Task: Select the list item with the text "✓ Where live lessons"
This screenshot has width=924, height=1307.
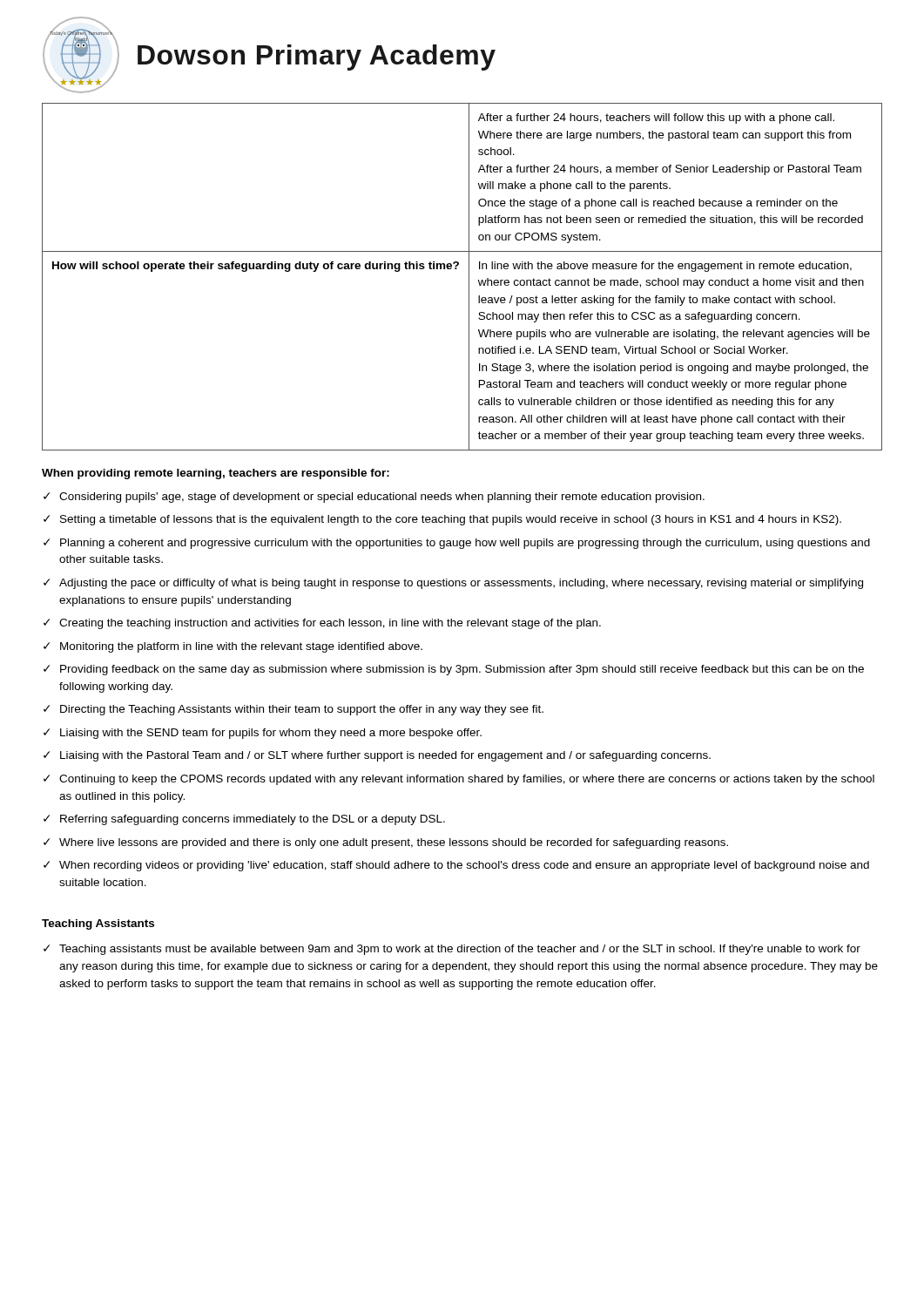Action: (x=462, y=842)
